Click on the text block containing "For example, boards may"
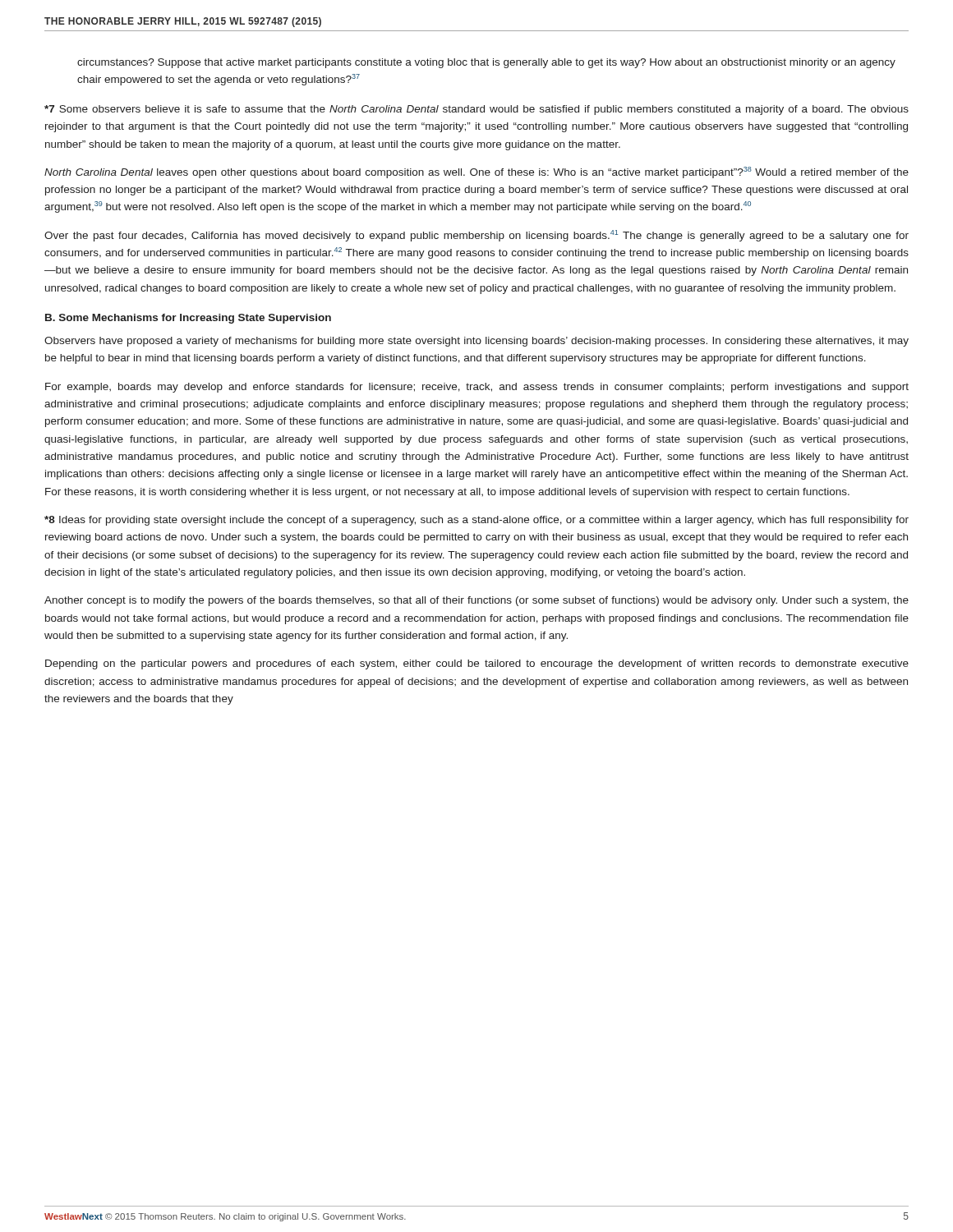The width and height of the screenshot is (953, 1232). (476, 439)
